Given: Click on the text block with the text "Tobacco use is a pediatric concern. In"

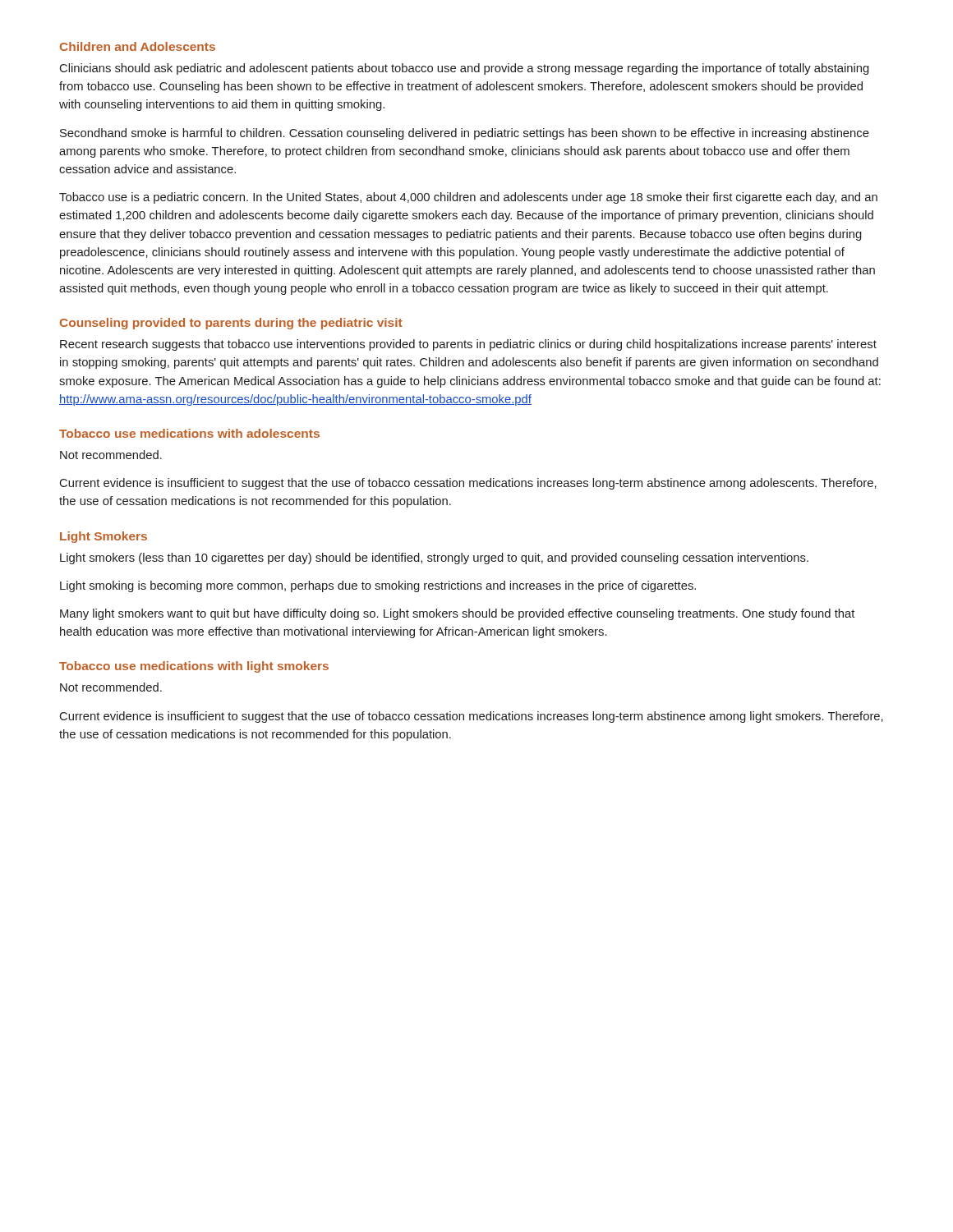Looking at the screenshot, I should [469, 243].
